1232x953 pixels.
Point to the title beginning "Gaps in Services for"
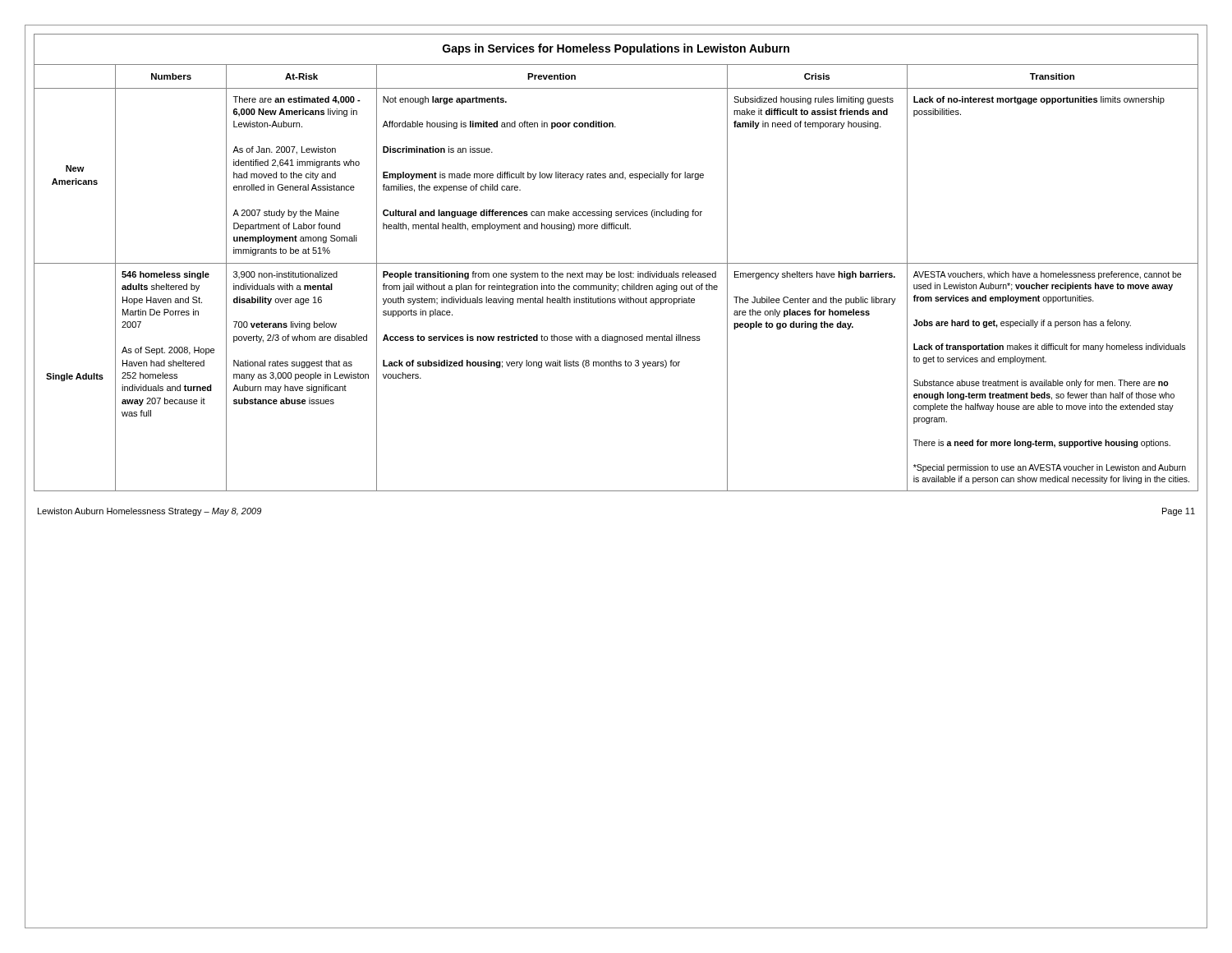coord(616,49)
